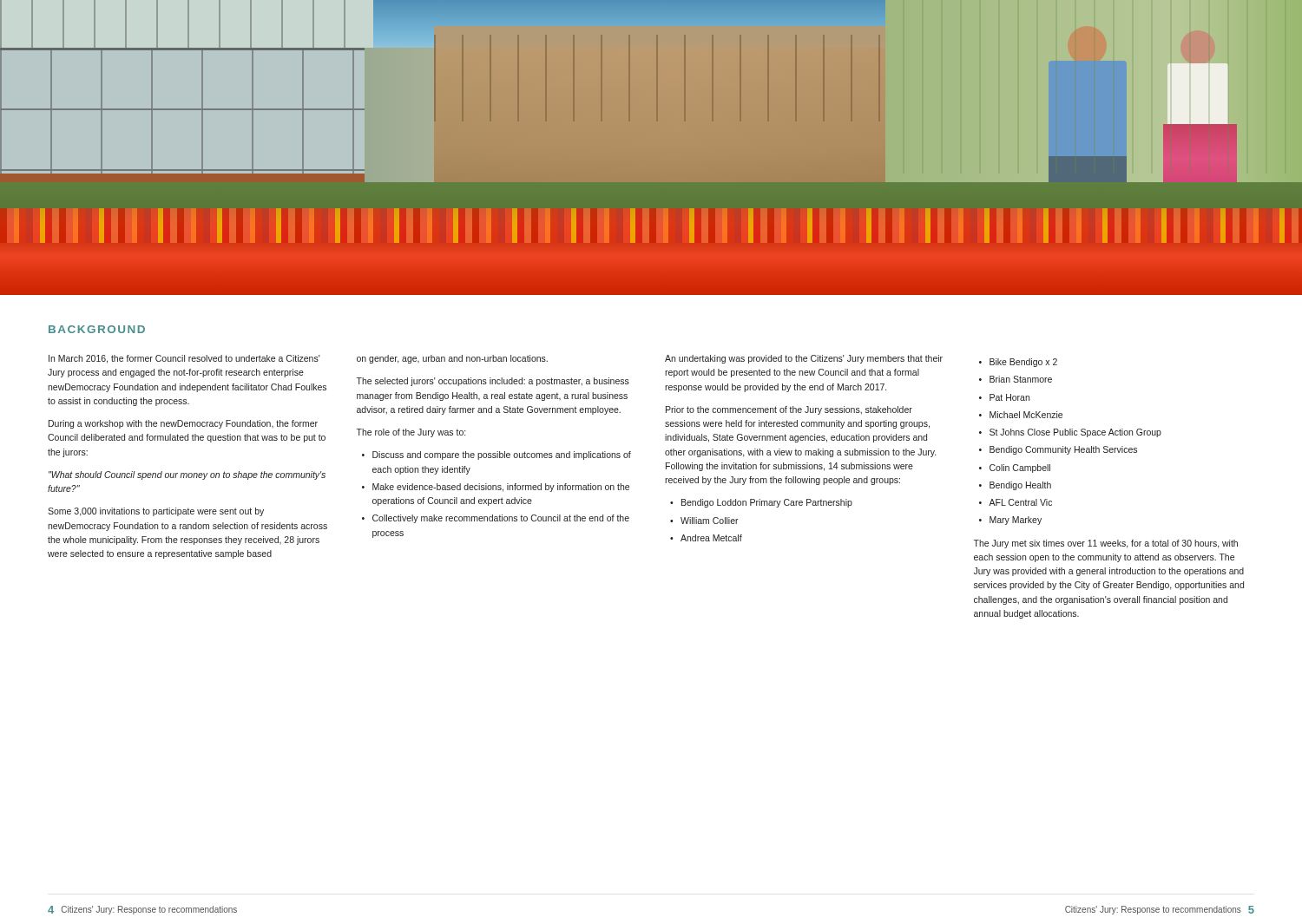The height and width of the screenshot is (924, 1302).
Task: Locate the region starting "Make evidence-based decisions, informed by"
Action: tap(499, 494)
